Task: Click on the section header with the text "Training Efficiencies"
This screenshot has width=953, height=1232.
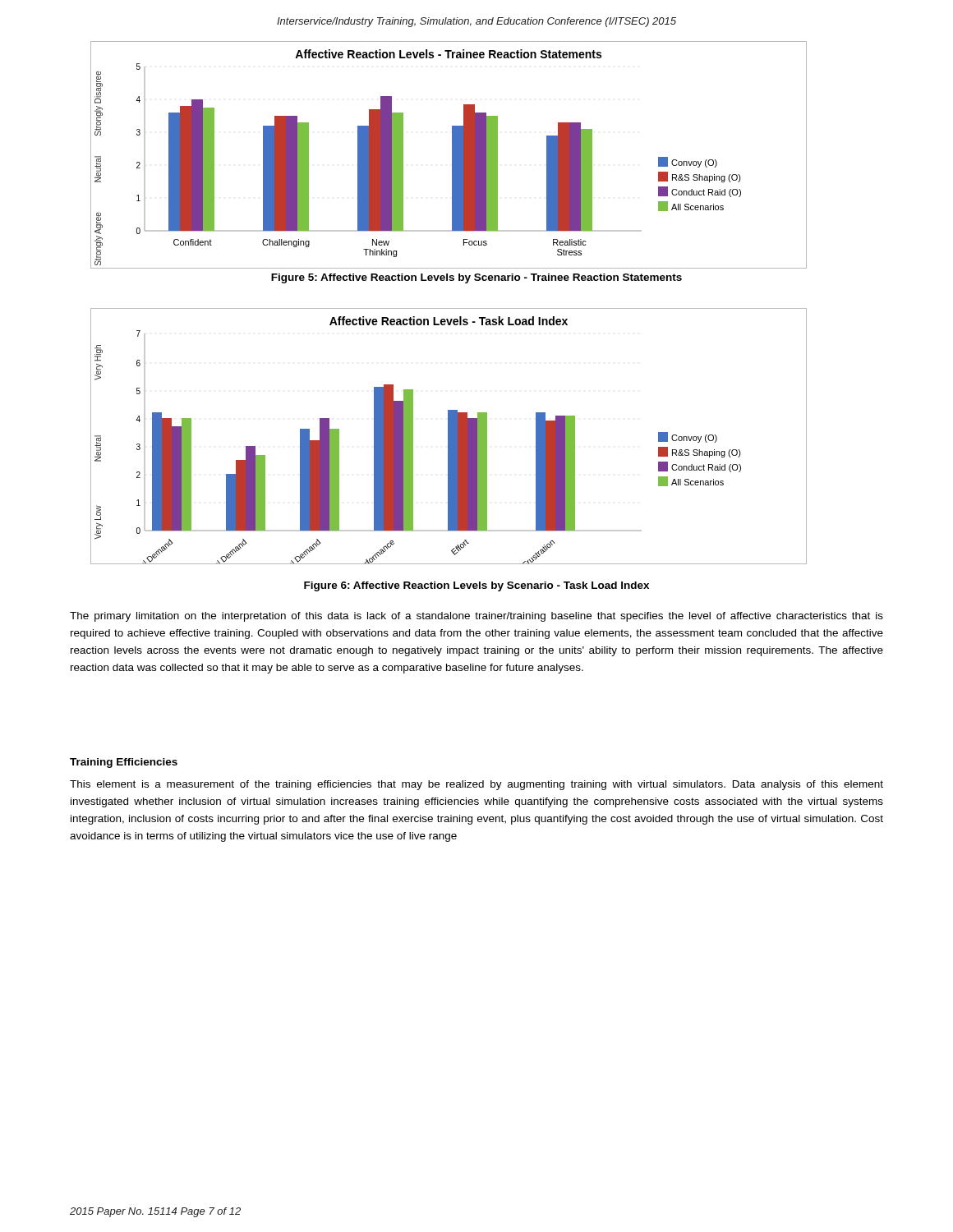Action: point(124,762)
